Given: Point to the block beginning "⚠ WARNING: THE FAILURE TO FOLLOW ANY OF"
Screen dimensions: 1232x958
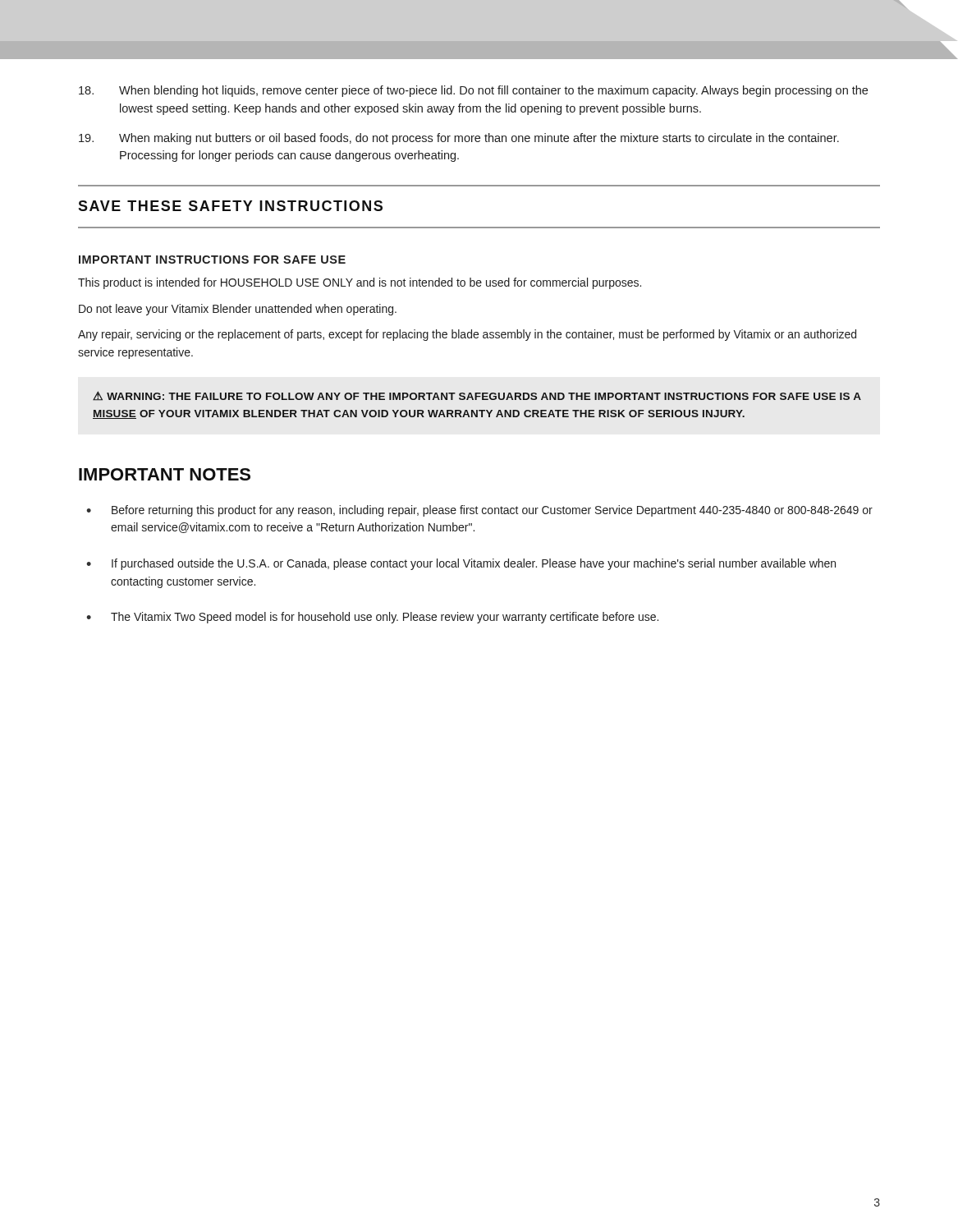Looking at the screenshot, I should coord(479,406).
